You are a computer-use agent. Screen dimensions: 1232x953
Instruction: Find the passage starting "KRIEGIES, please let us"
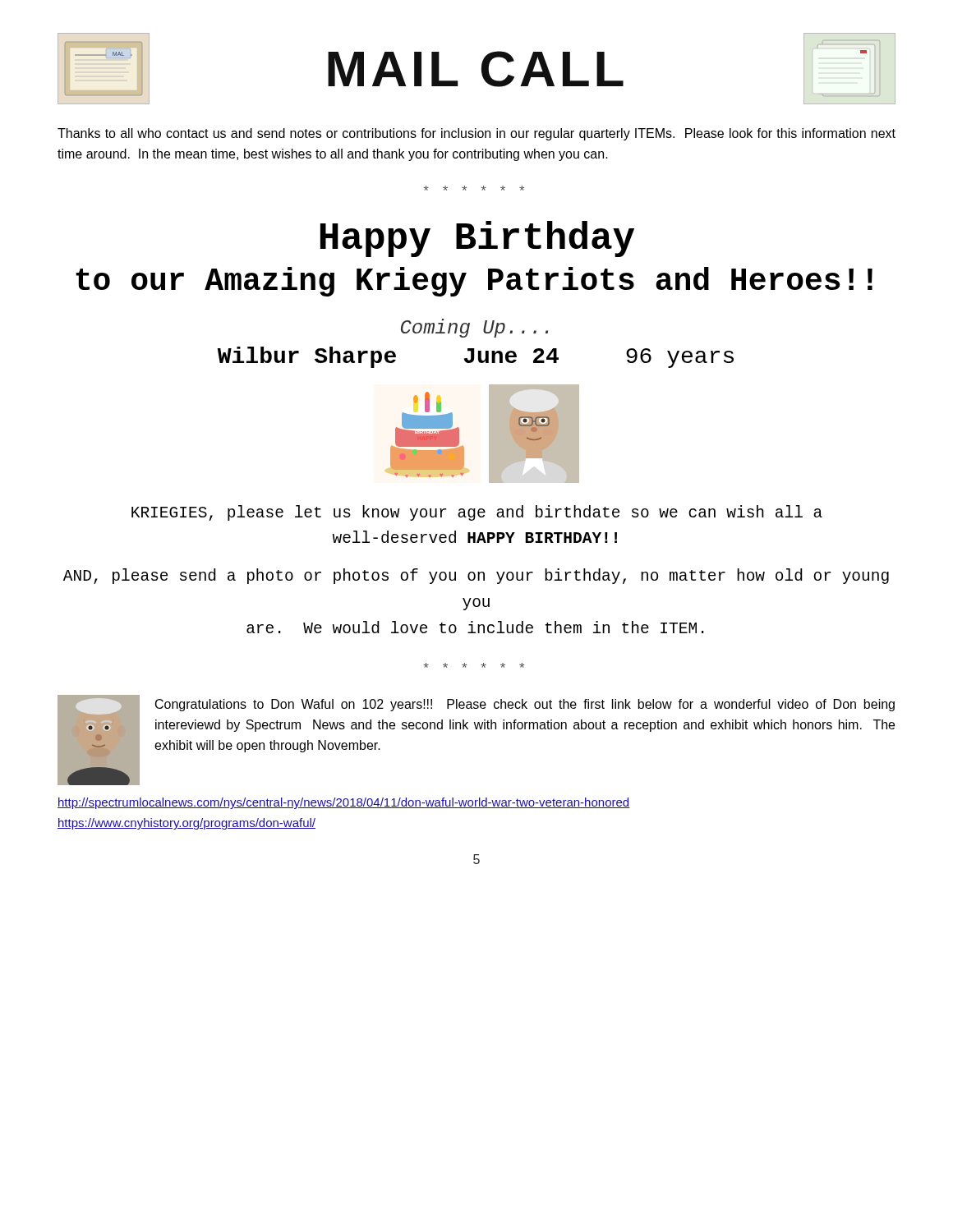(476, 526)
